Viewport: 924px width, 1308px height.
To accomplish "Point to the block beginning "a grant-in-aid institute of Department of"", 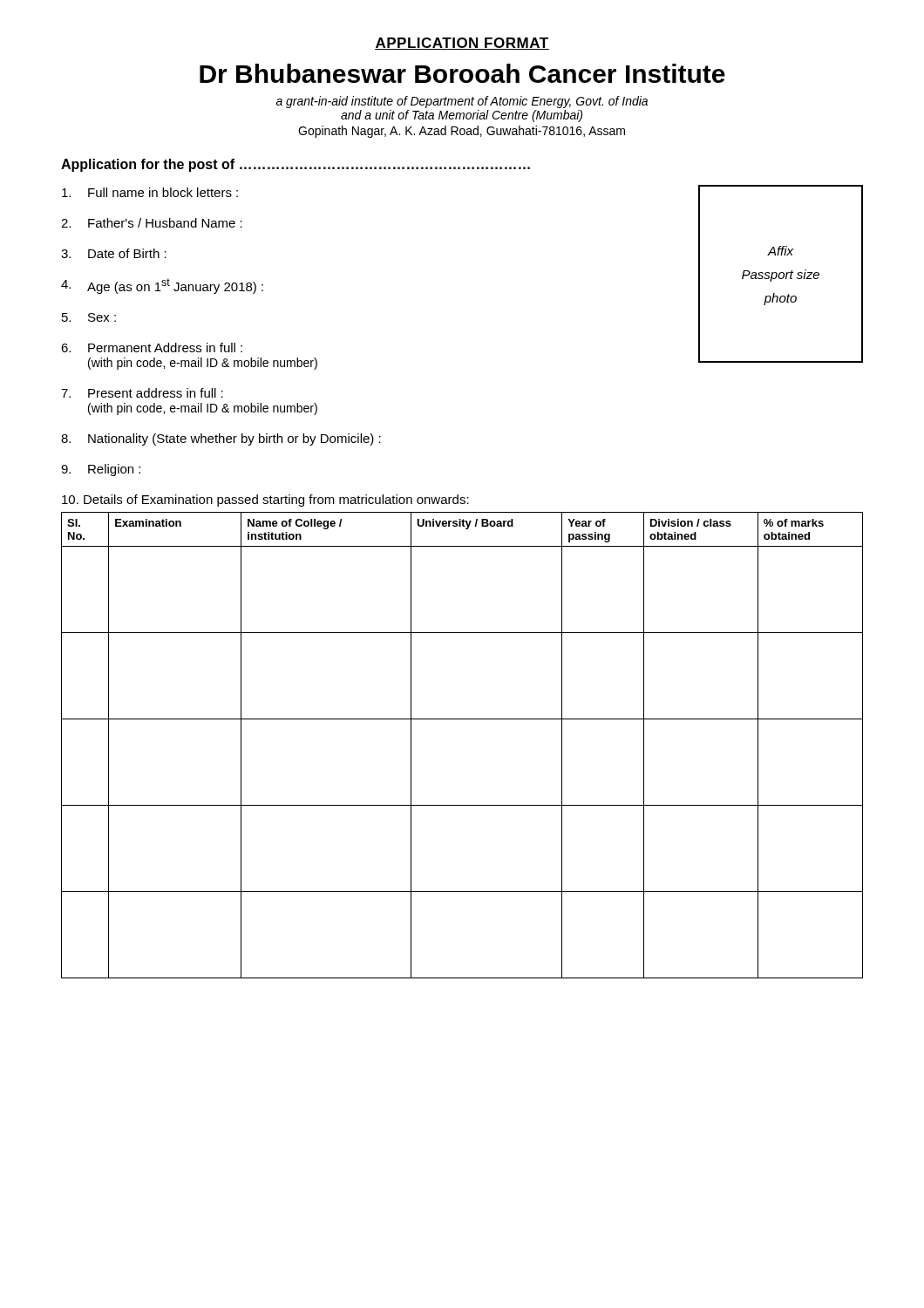I will [x=462, y=116].
